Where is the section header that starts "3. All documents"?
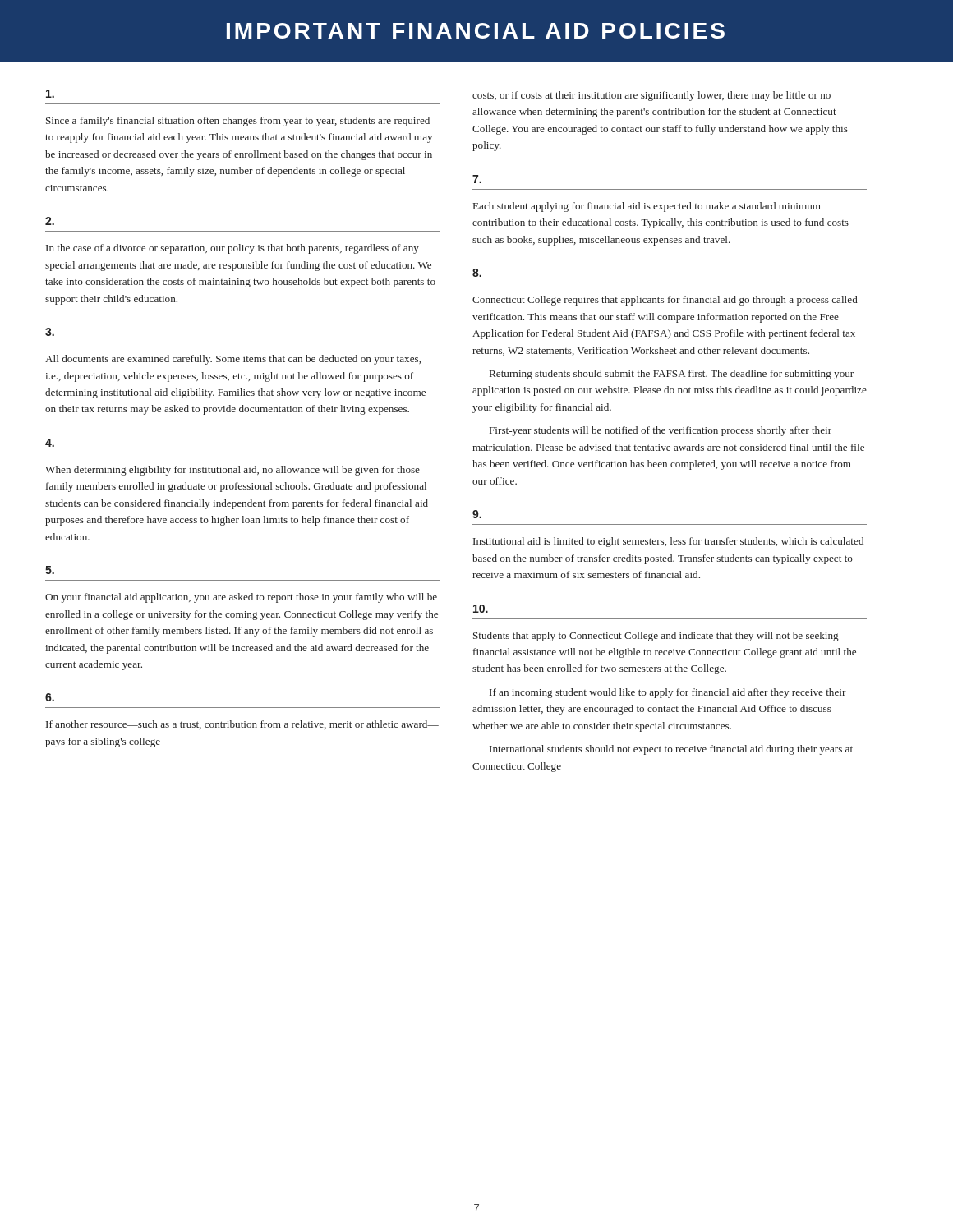 (x=242, y=372)
